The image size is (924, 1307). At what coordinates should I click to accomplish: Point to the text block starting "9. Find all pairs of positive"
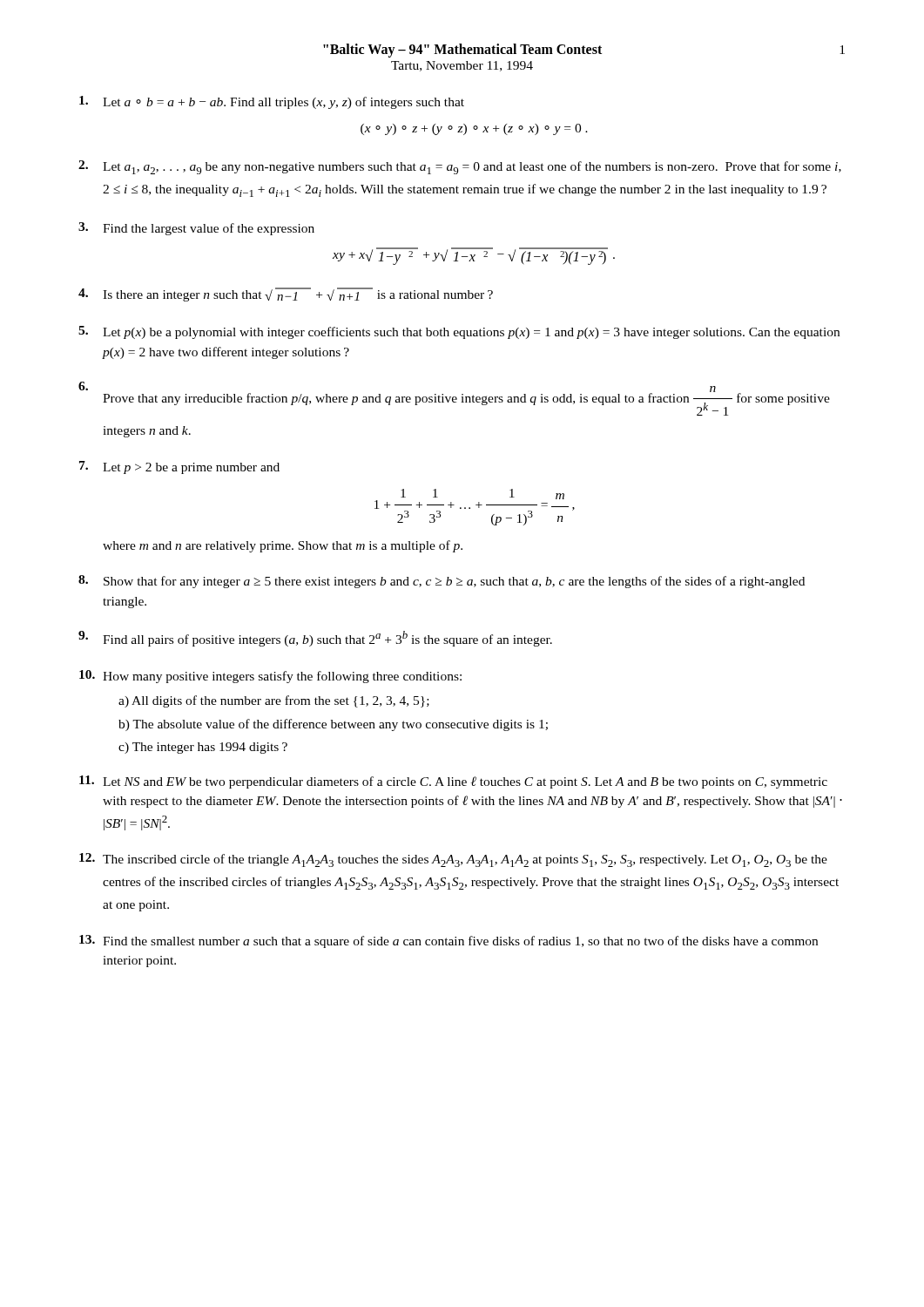(462, 641)
